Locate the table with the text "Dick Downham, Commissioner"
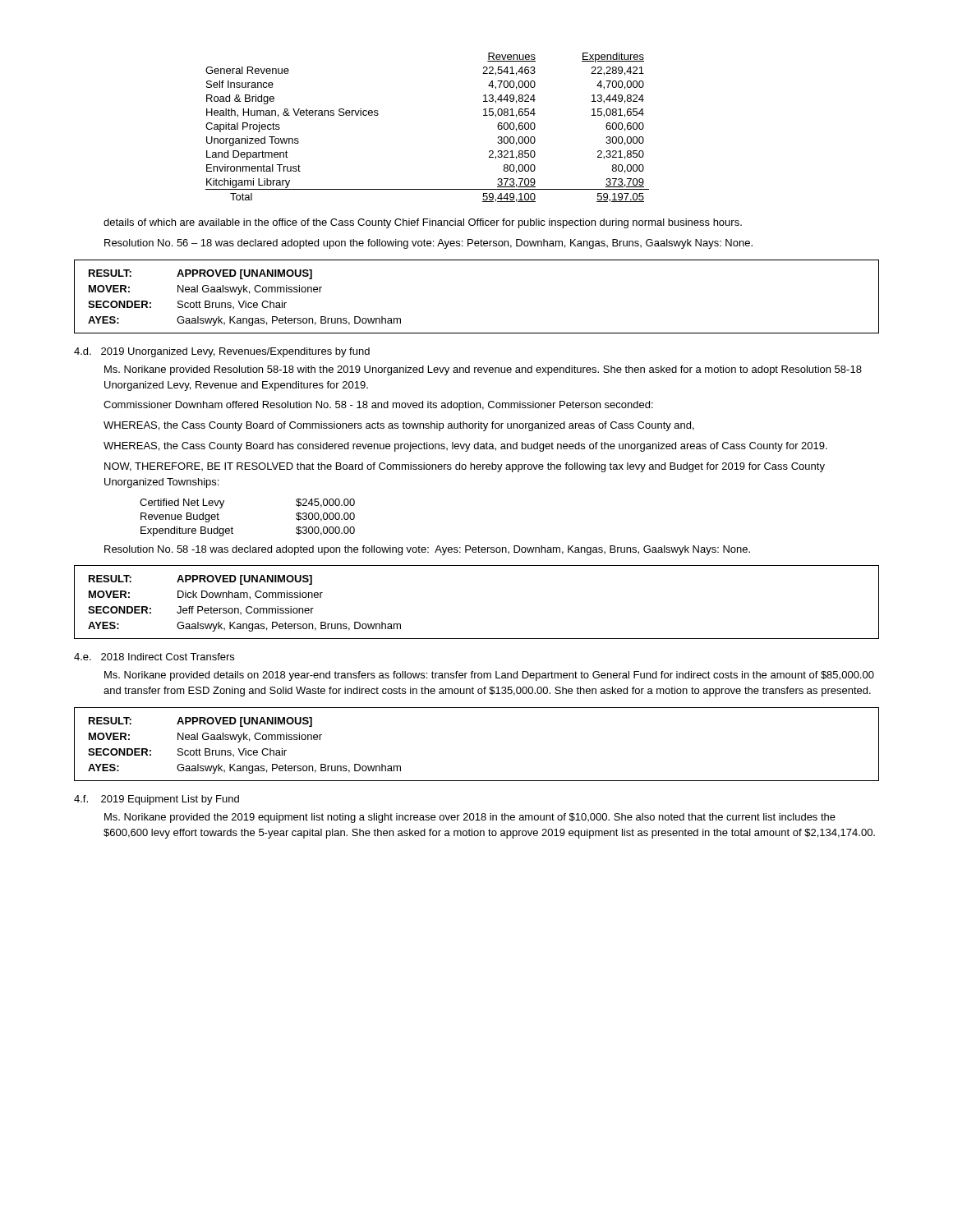953x1232 pixels. 476,602
